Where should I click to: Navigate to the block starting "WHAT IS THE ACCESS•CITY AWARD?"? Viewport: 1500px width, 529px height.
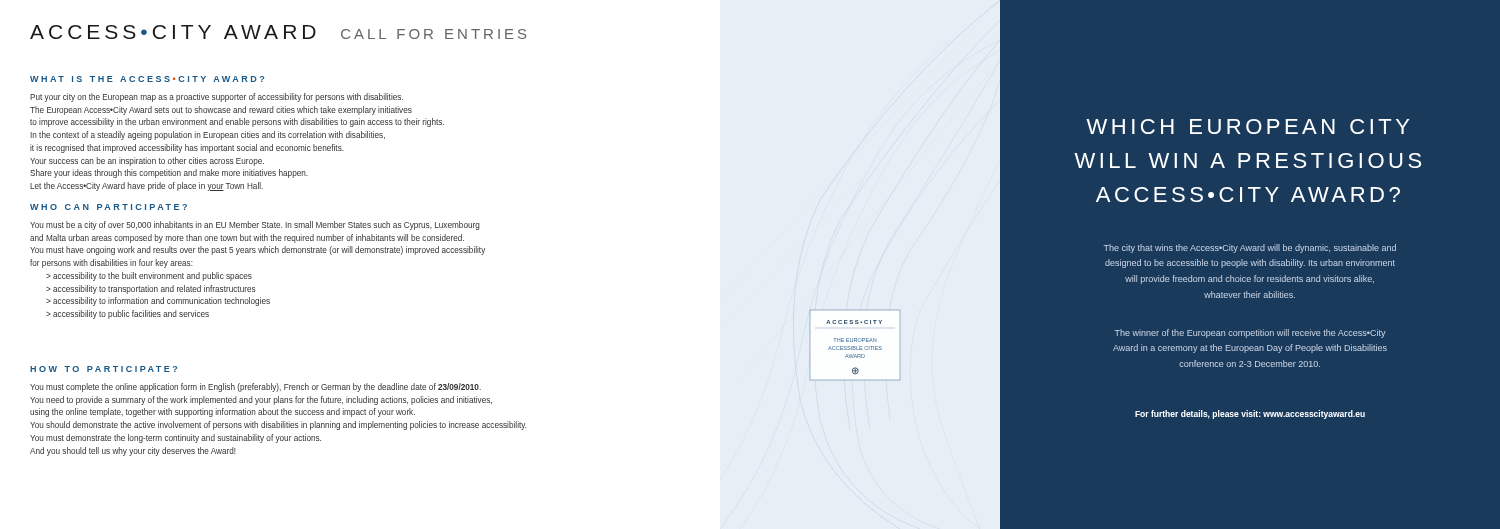[x=149, y=79]
